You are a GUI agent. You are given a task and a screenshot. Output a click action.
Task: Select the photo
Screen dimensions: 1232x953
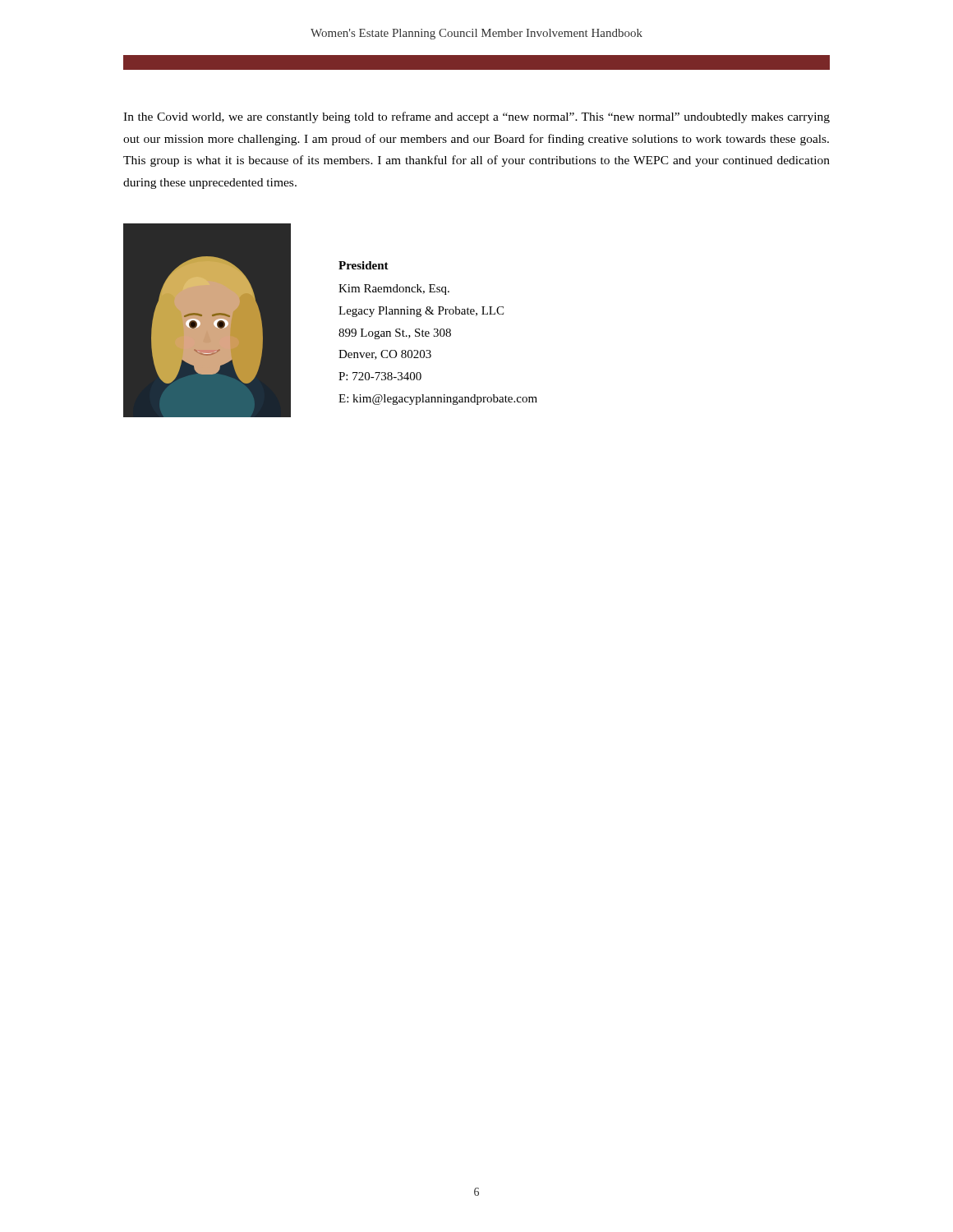[207, 320]
